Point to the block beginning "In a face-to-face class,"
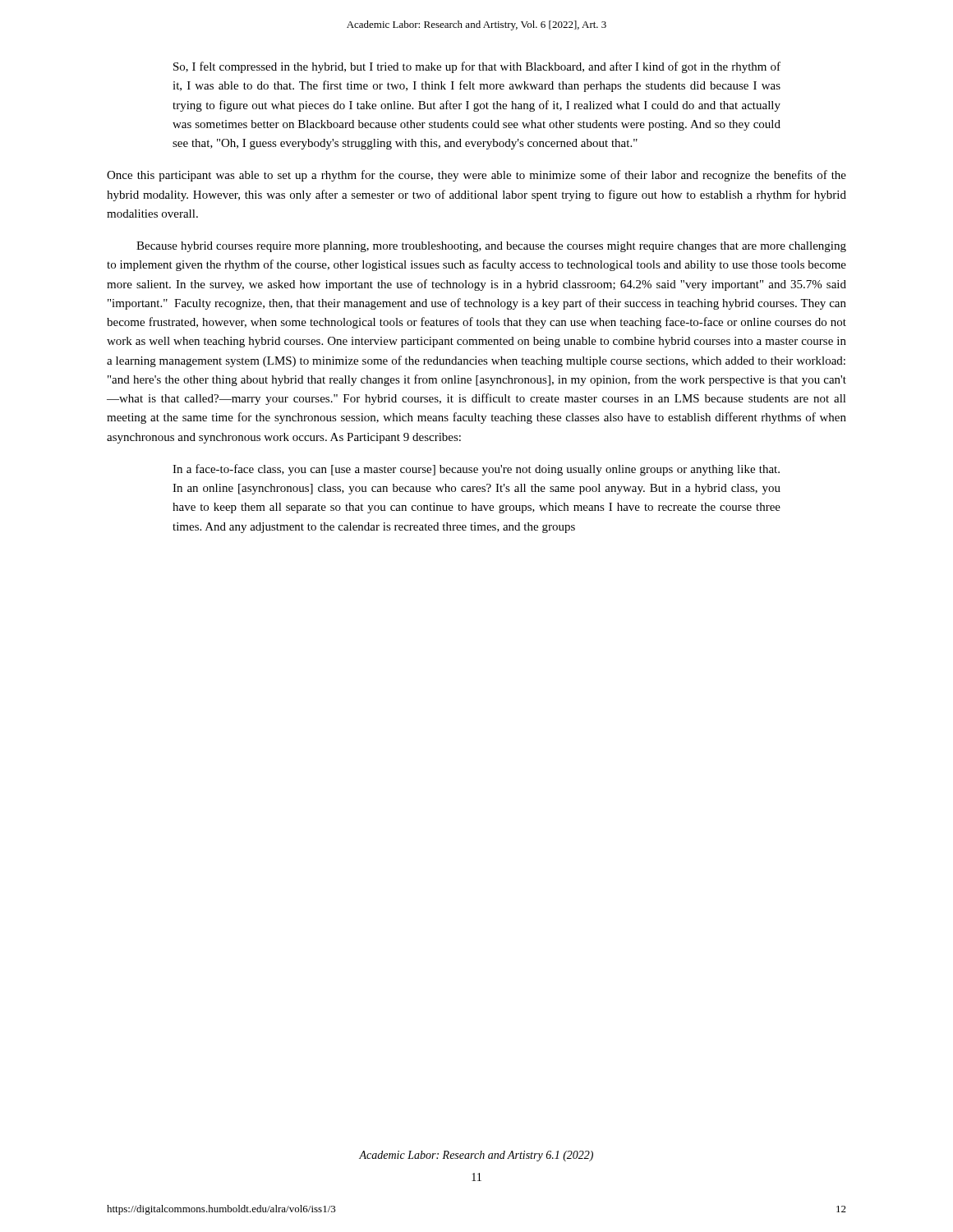 tap(476, 497)
